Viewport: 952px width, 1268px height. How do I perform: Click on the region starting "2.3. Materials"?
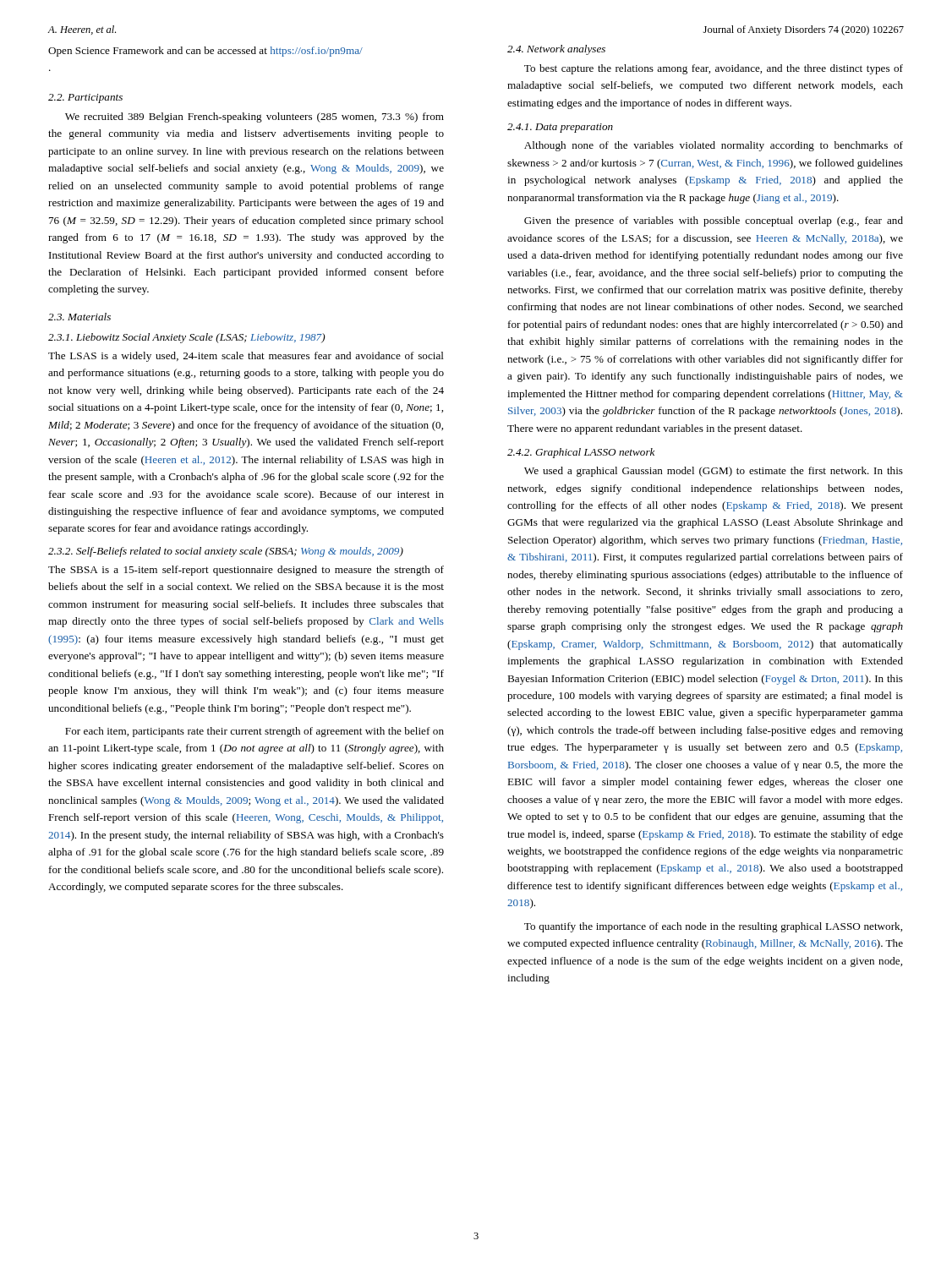pos(80,316)
